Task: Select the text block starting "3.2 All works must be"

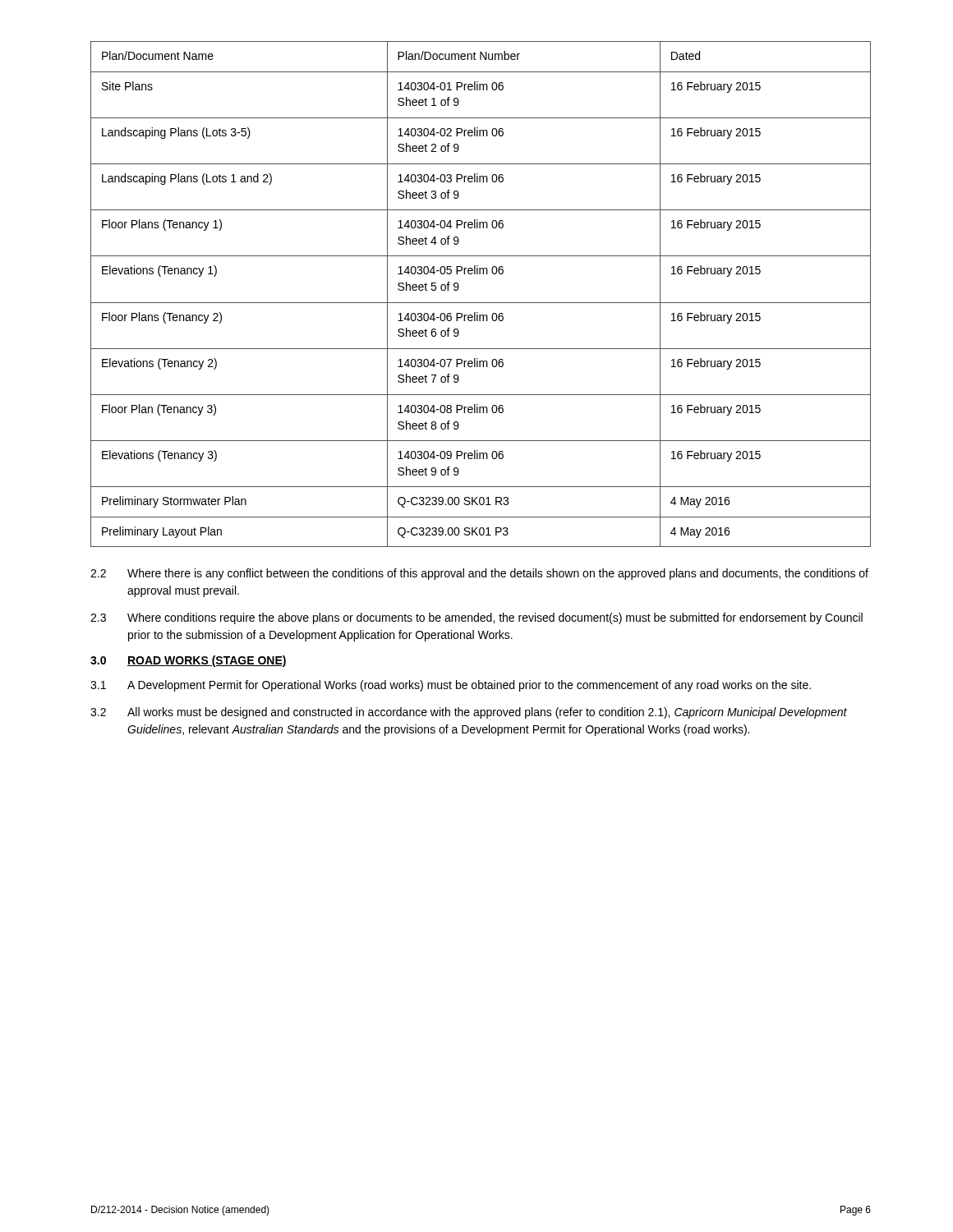Action: pos(481,721)
